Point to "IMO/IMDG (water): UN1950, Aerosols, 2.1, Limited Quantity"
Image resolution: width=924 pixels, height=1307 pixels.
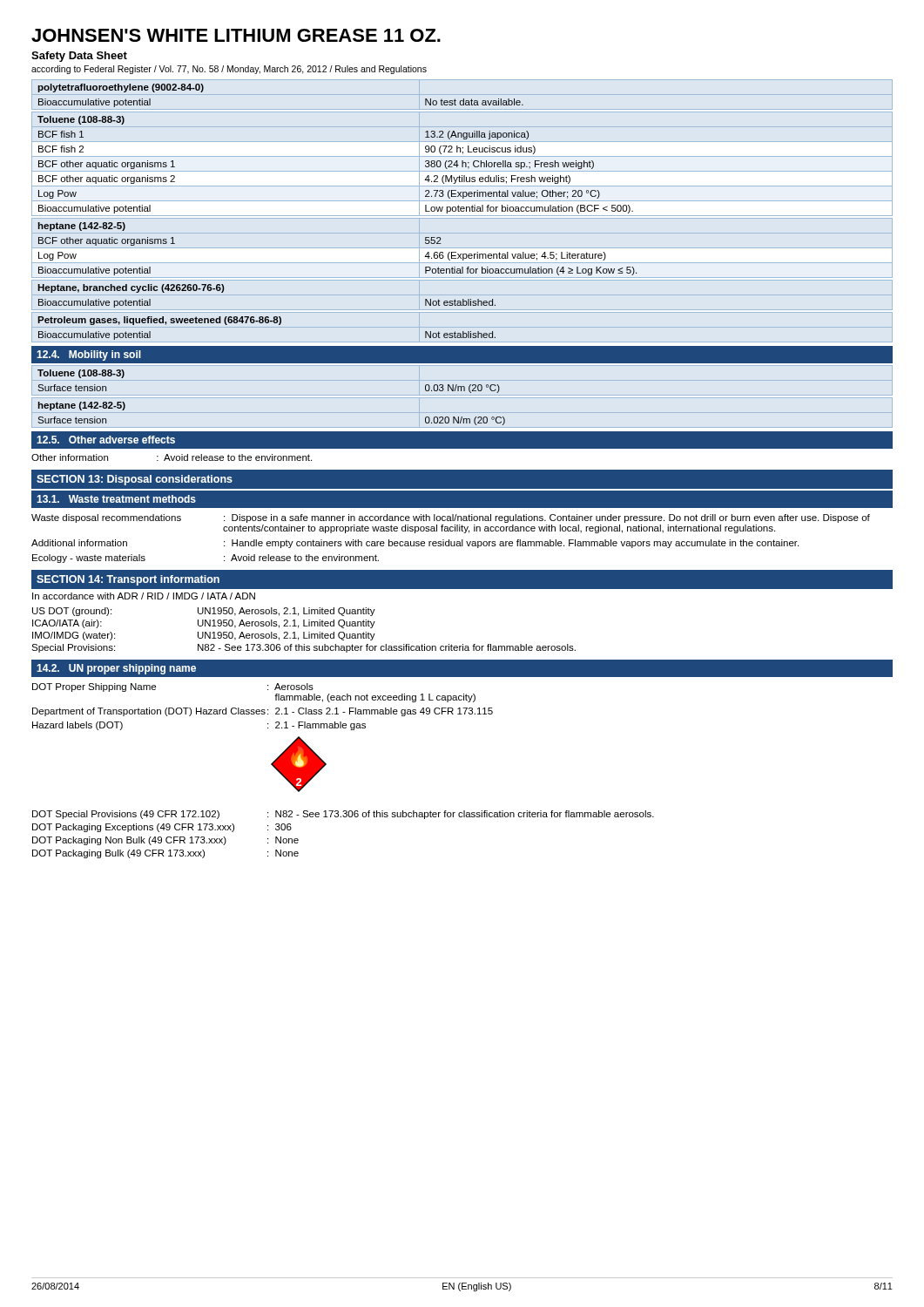(x=203, y=635)
